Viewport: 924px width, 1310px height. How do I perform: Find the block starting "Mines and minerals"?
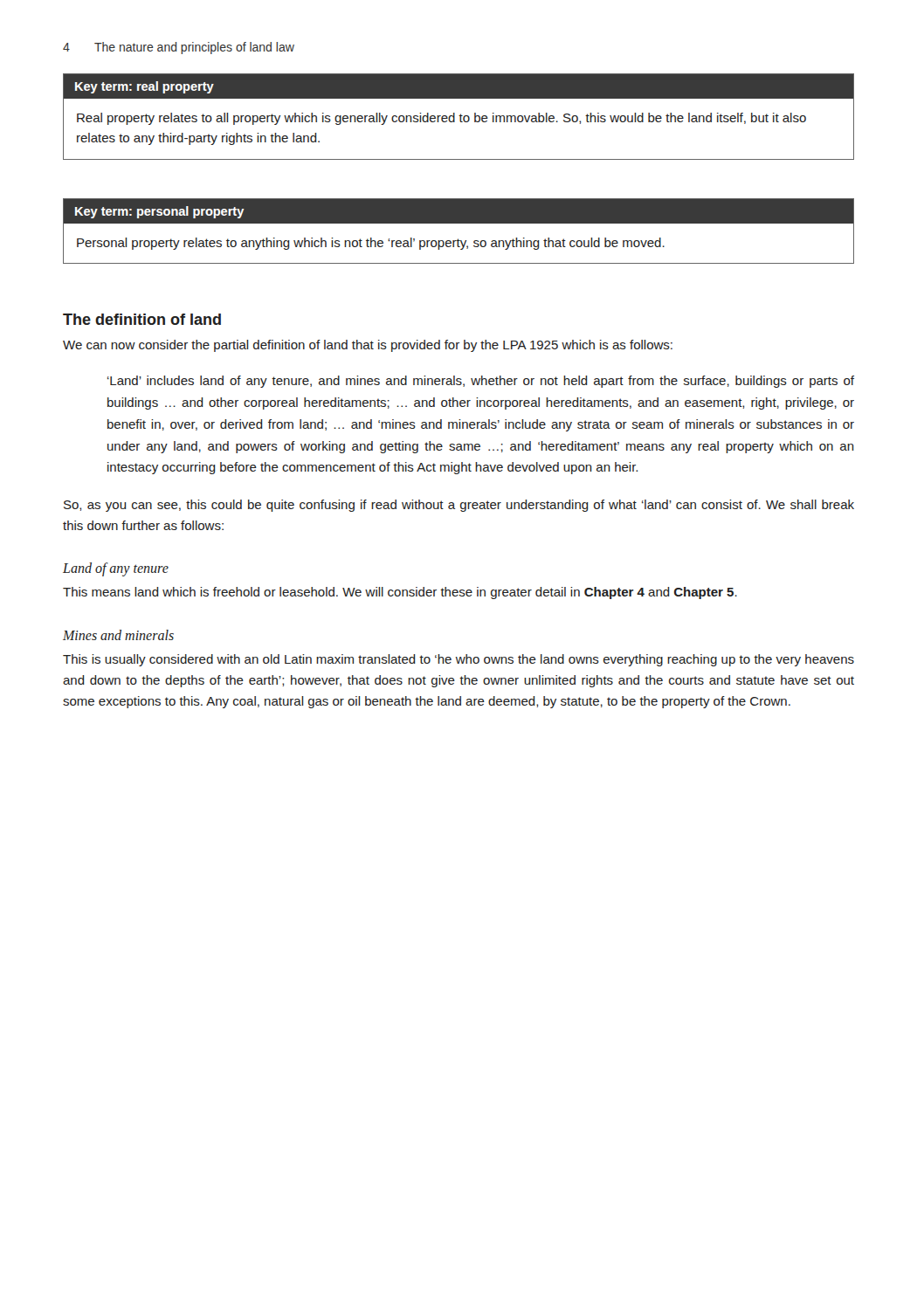pos(118,636)
